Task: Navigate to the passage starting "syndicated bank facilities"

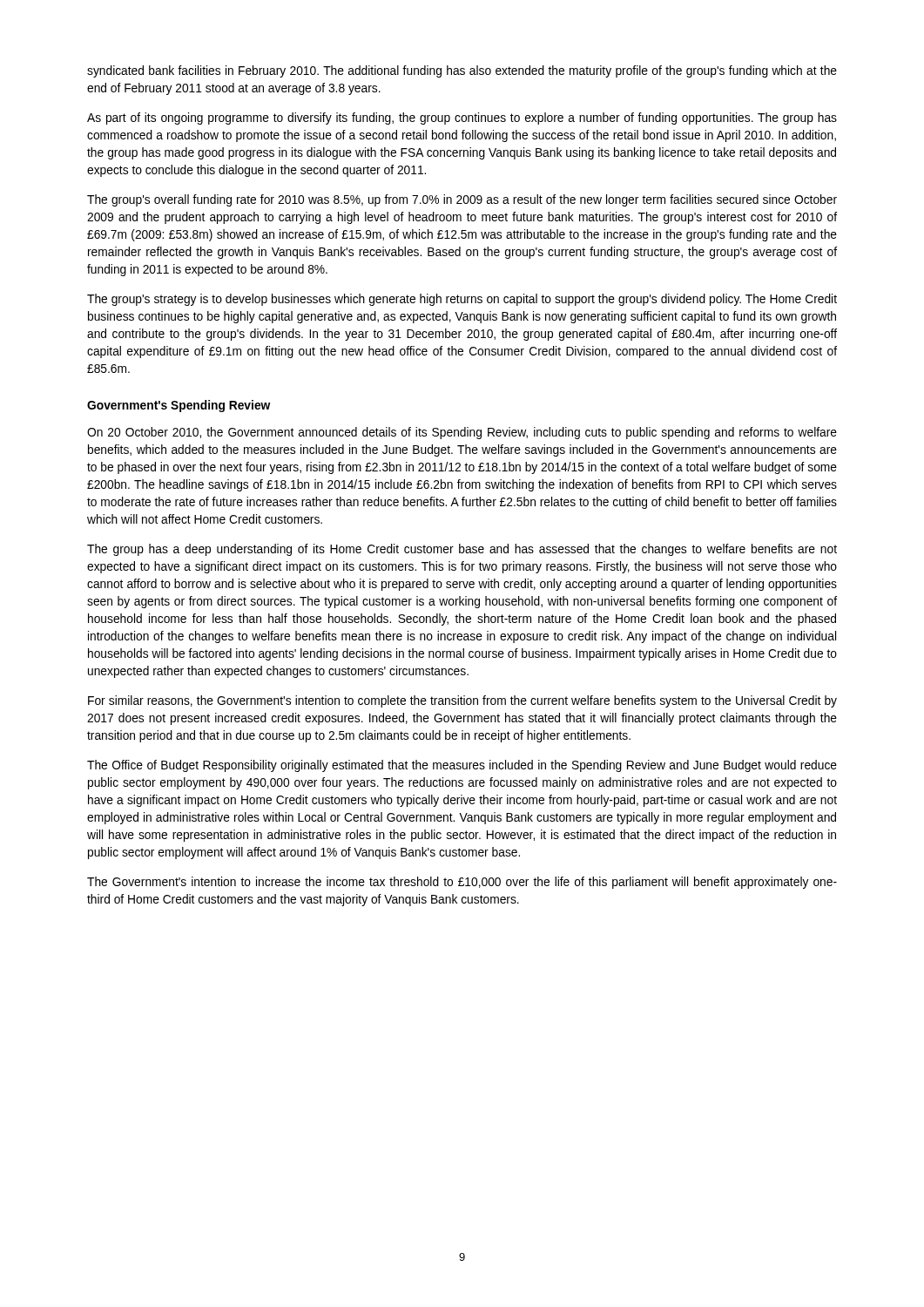Action: pos(462,80)
